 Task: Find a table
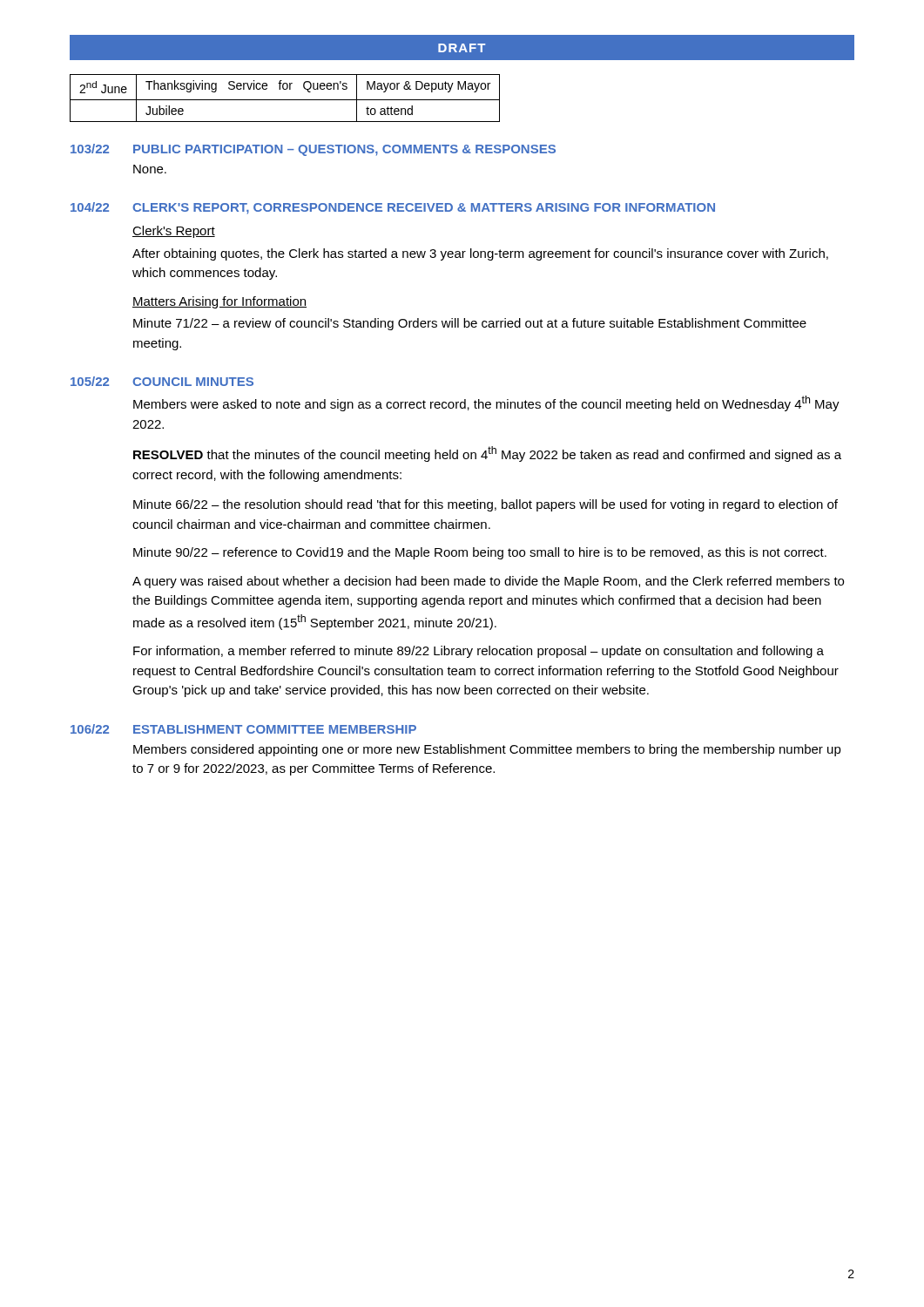pyautogui.click(x=462, y=98)
